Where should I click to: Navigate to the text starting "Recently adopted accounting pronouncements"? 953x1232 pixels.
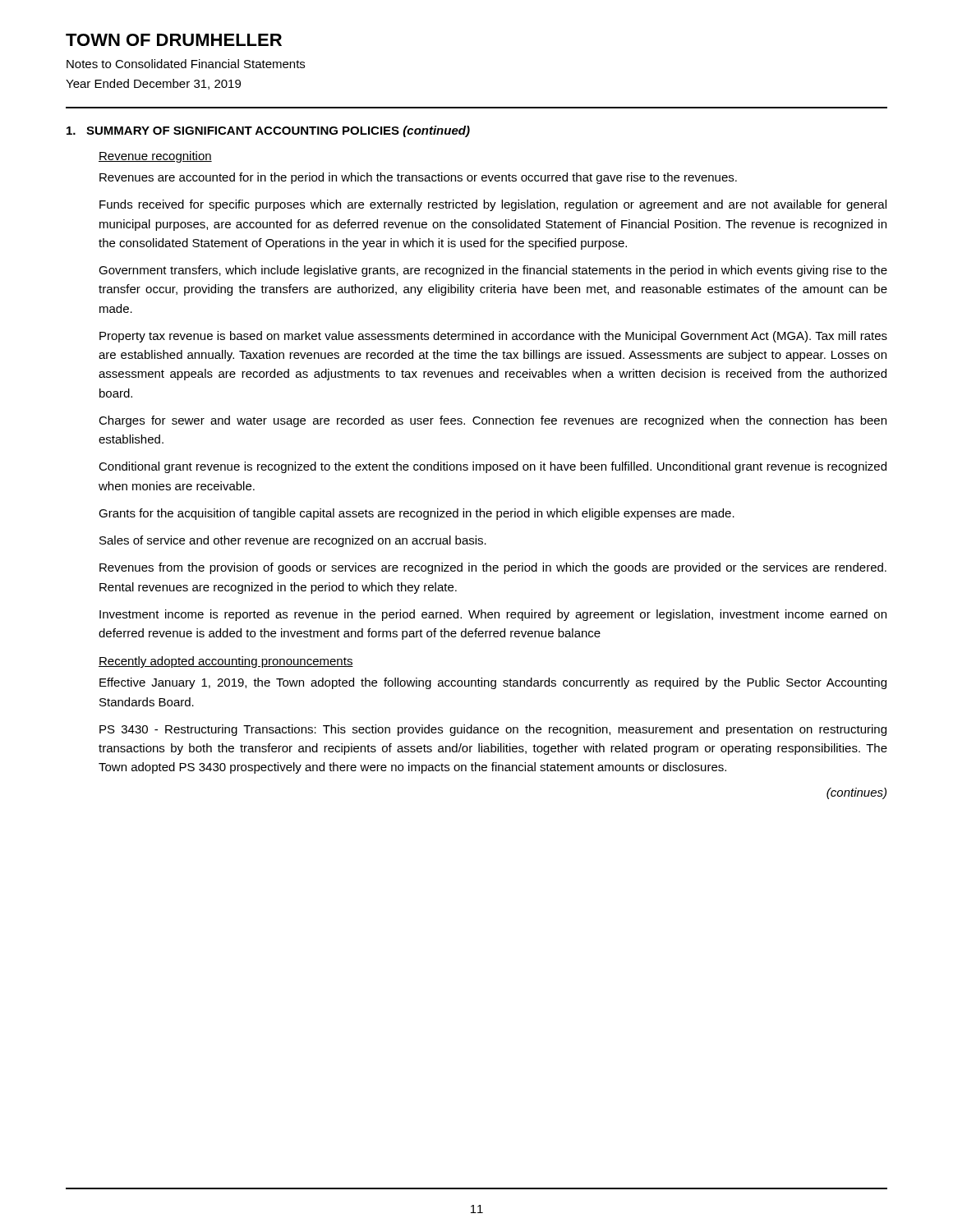(x=226, y=661)
